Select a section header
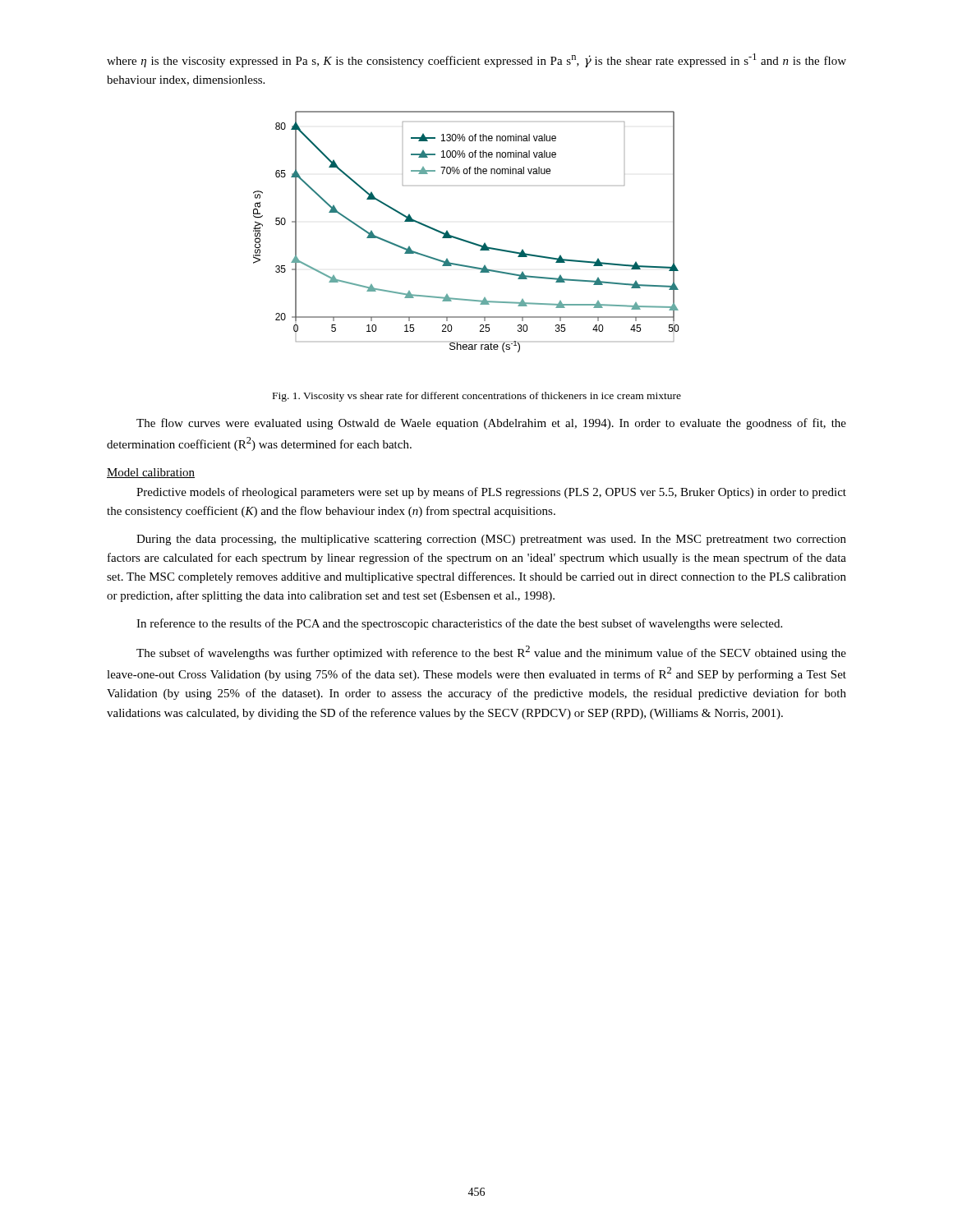 151,472
